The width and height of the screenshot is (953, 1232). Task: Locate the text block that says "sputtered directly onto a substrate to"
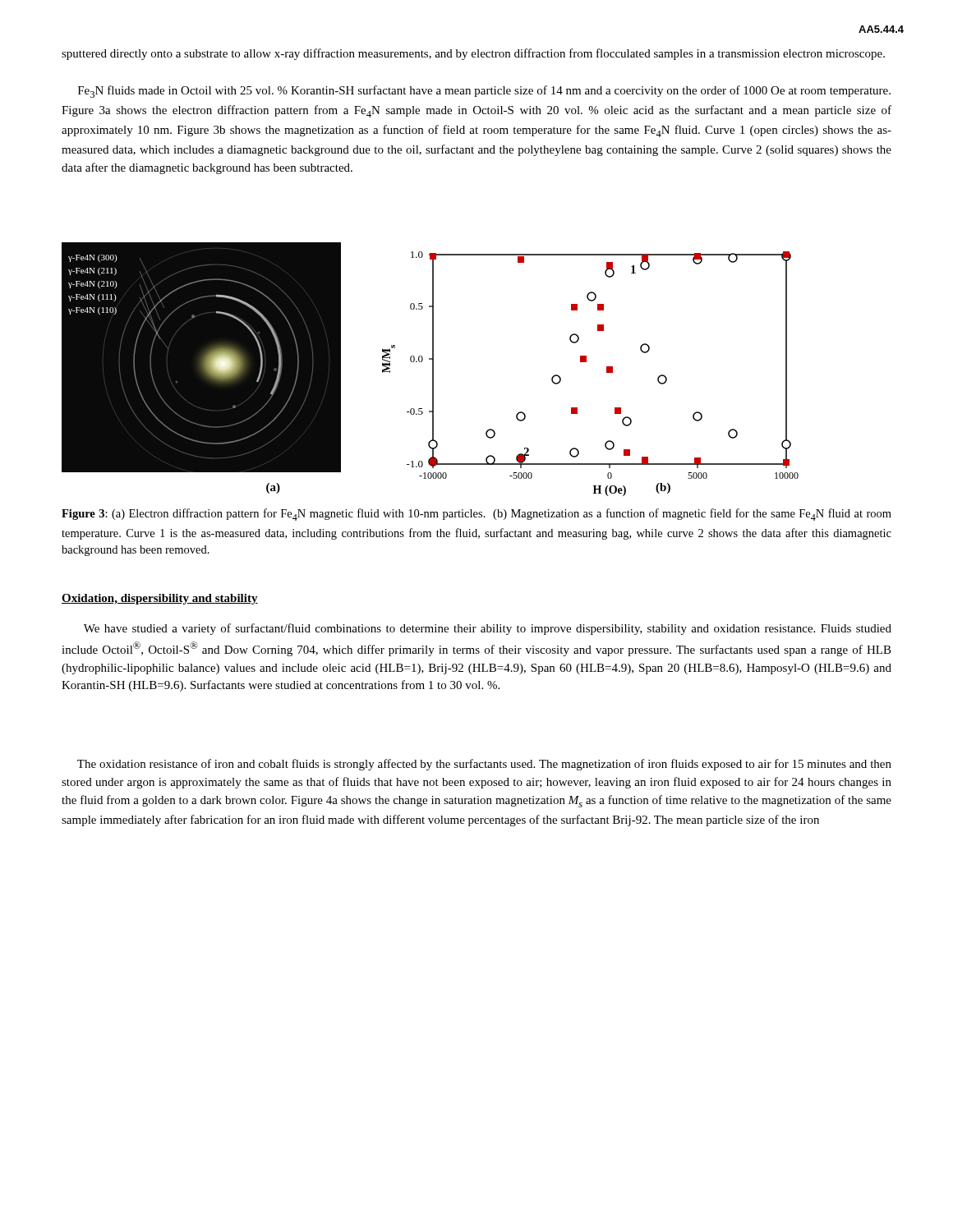(x=474, y=53)
